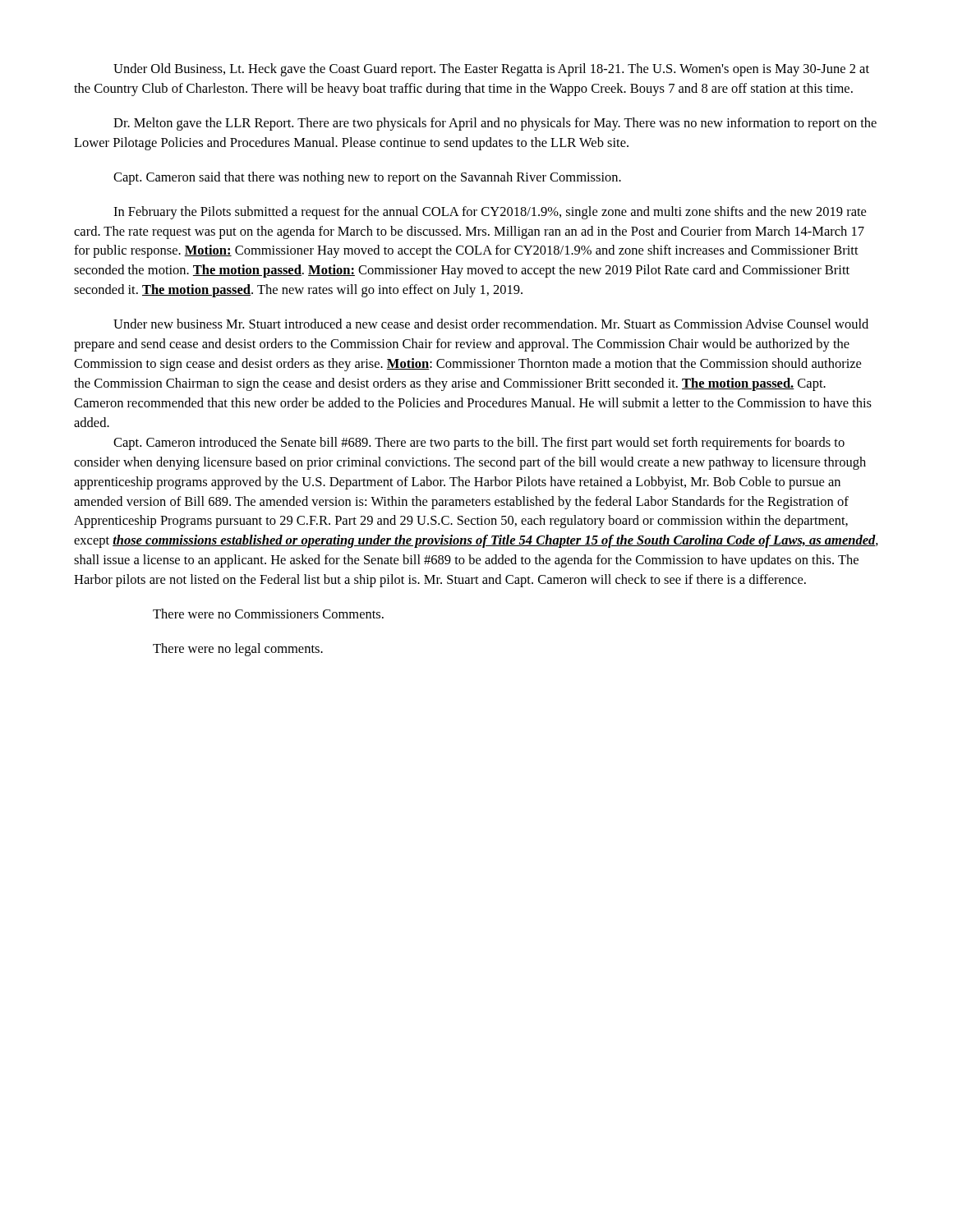
Task: Point to "There were no legal comments."
Action: pyautogui.click(x=238, y=648)
